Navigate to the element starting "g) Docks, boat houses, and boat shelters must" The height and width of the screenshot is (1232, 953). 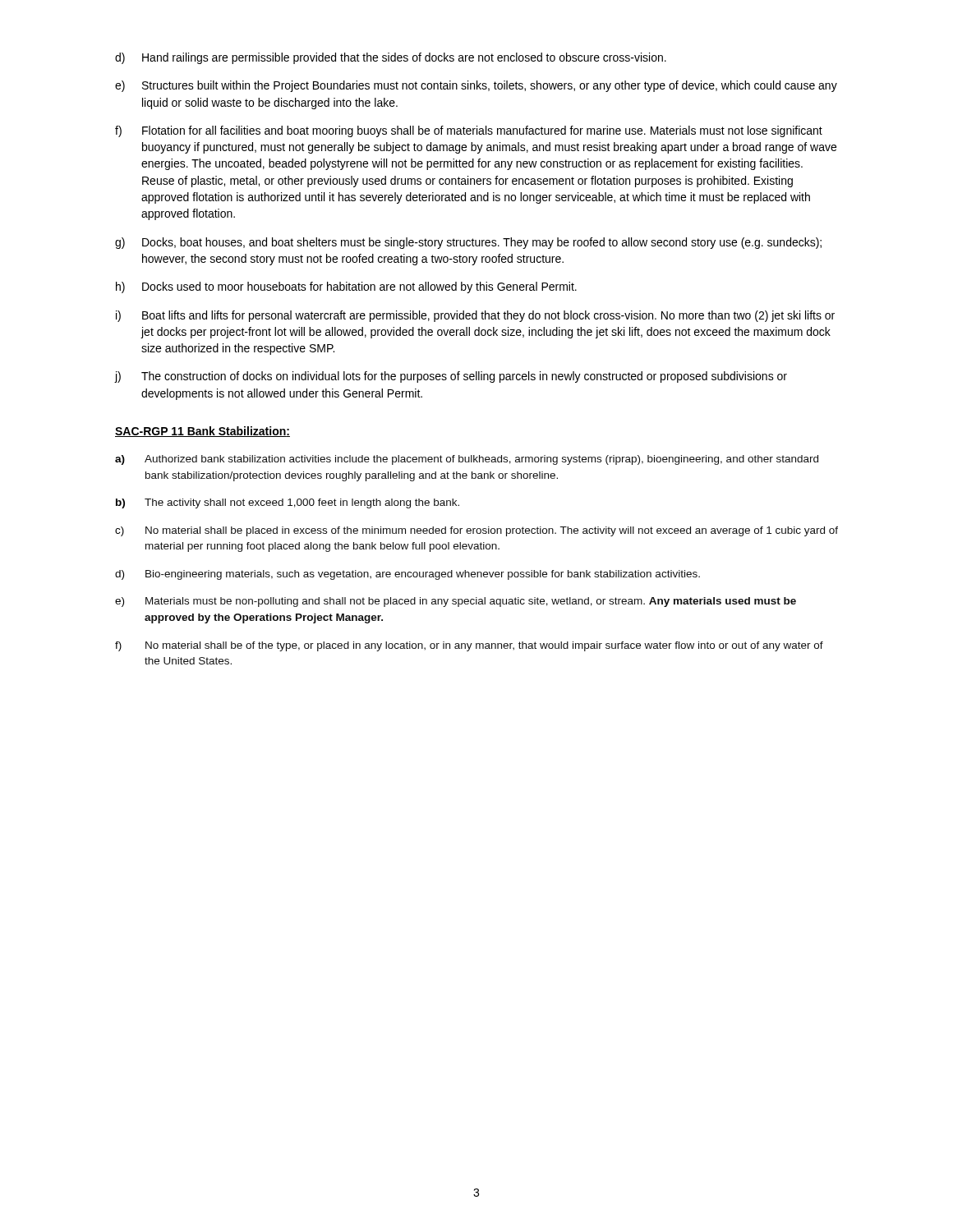pos(476,250)
